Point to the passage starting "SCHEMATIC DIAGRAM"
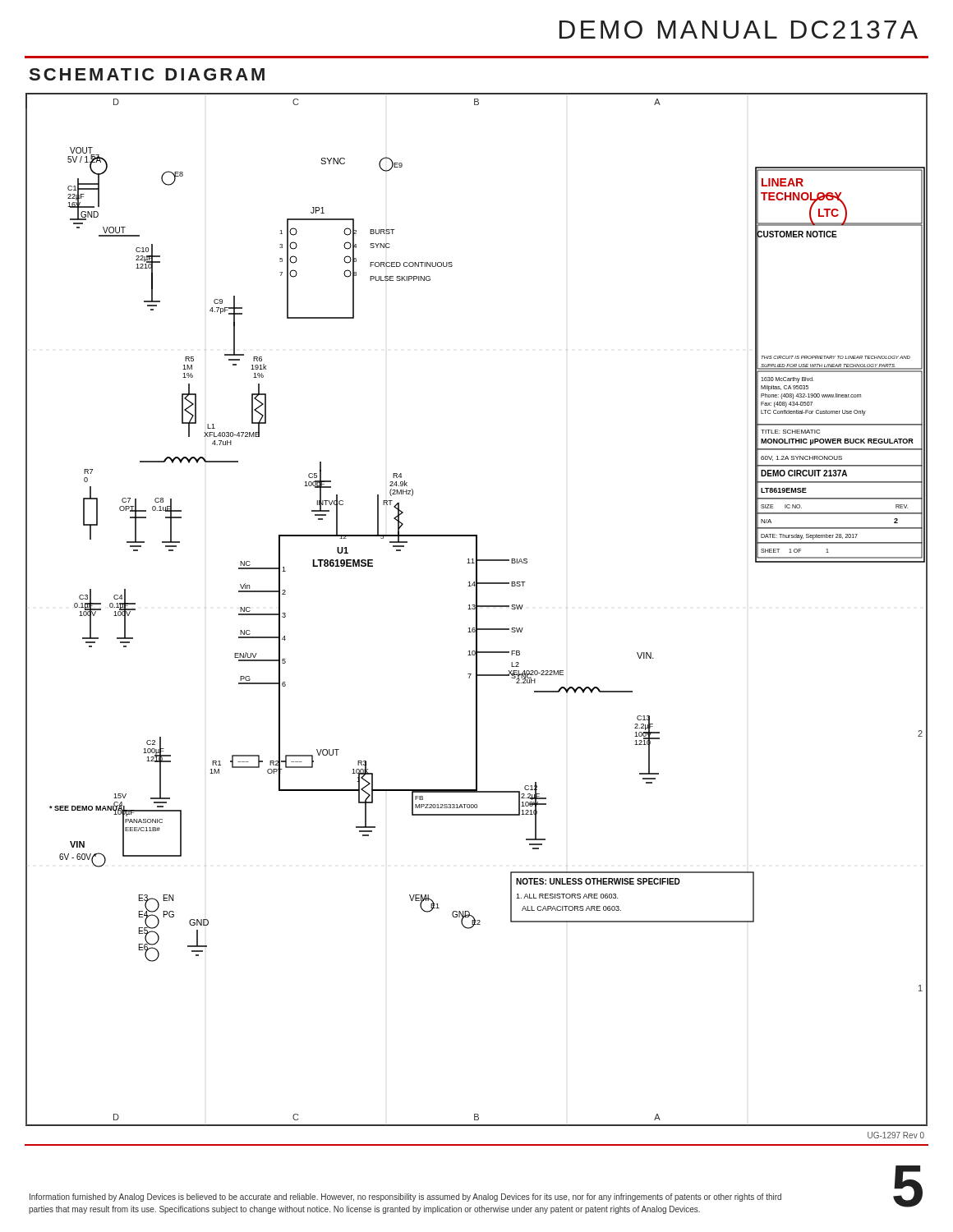This screenshot has width=953, height=1232. point(148,74)
